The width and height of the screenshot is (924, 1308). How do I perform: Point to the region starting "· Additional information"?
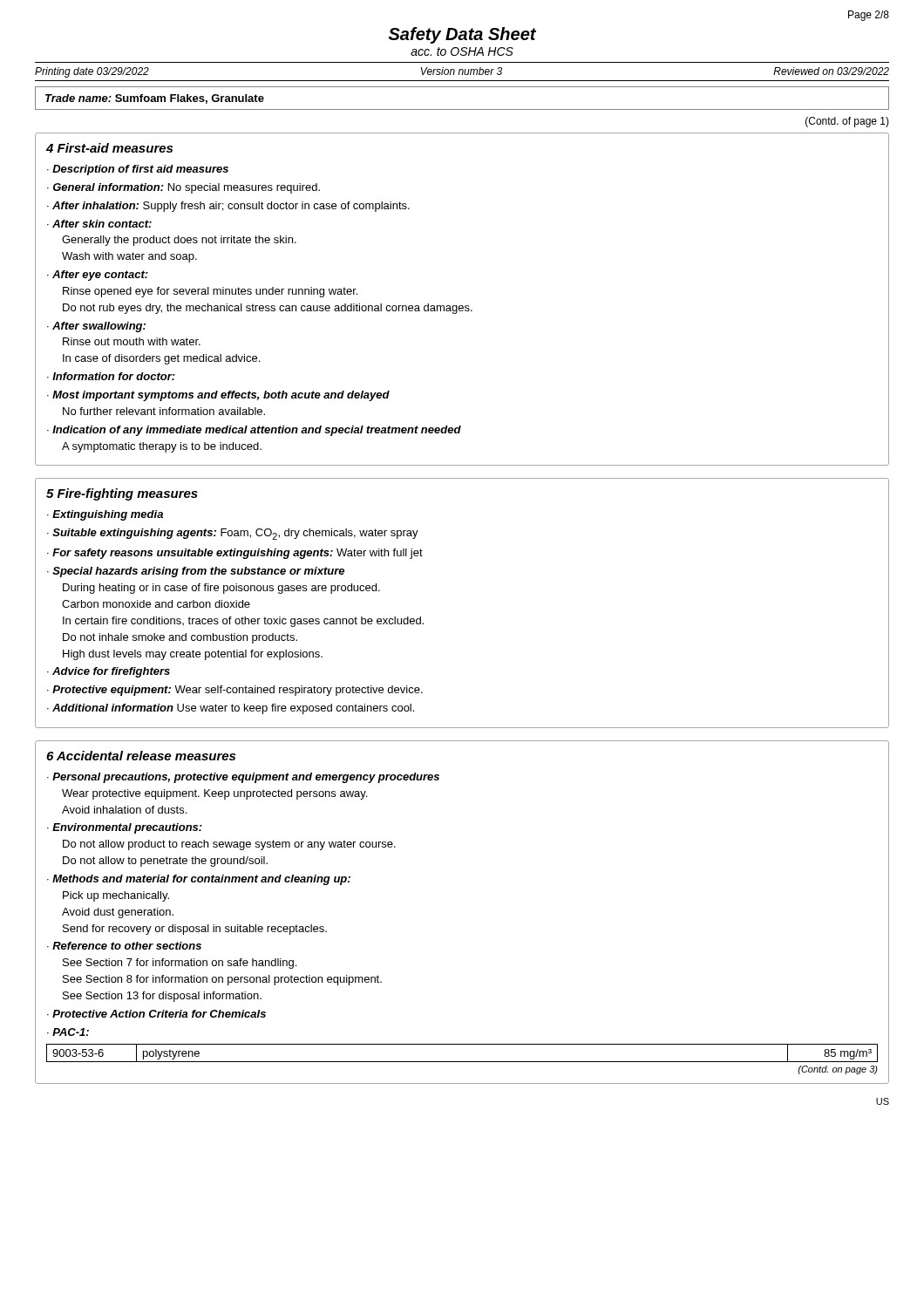click(x=231, y=708)
